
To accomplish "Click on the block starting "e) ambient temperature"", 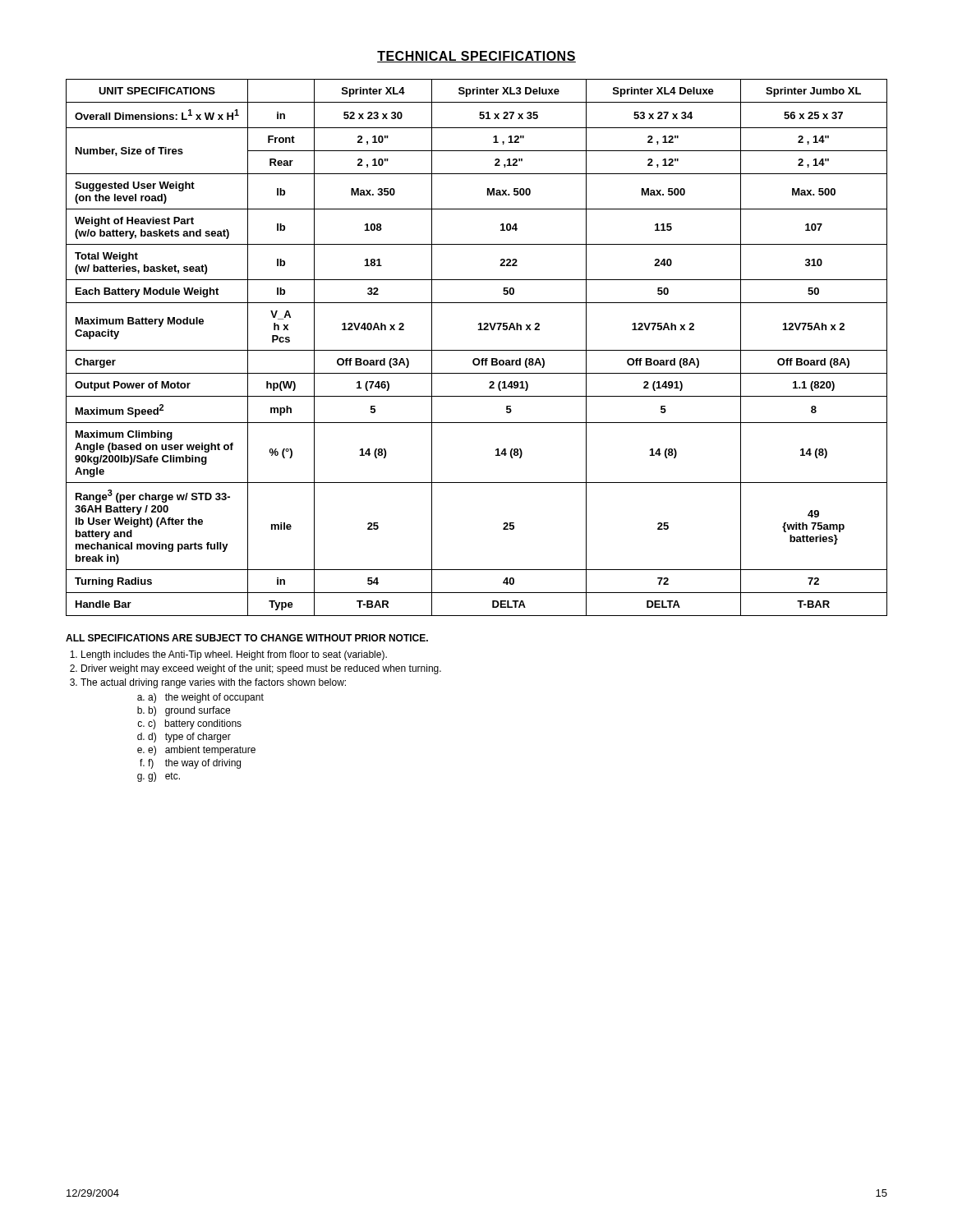I will 202,751.
